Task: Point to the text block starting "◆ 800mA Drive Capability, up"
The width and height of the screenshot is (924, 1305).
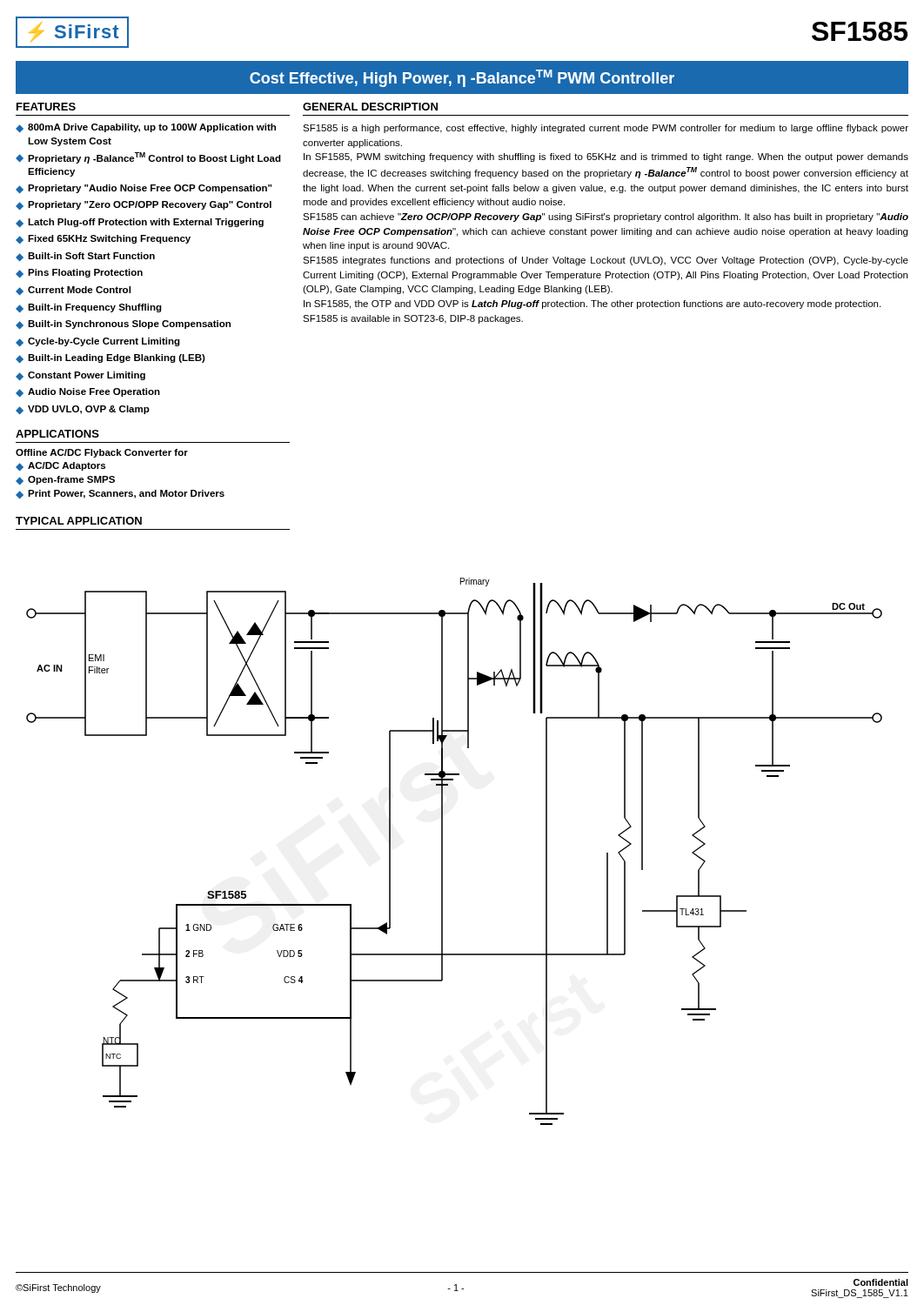Action: pos(153,134)
